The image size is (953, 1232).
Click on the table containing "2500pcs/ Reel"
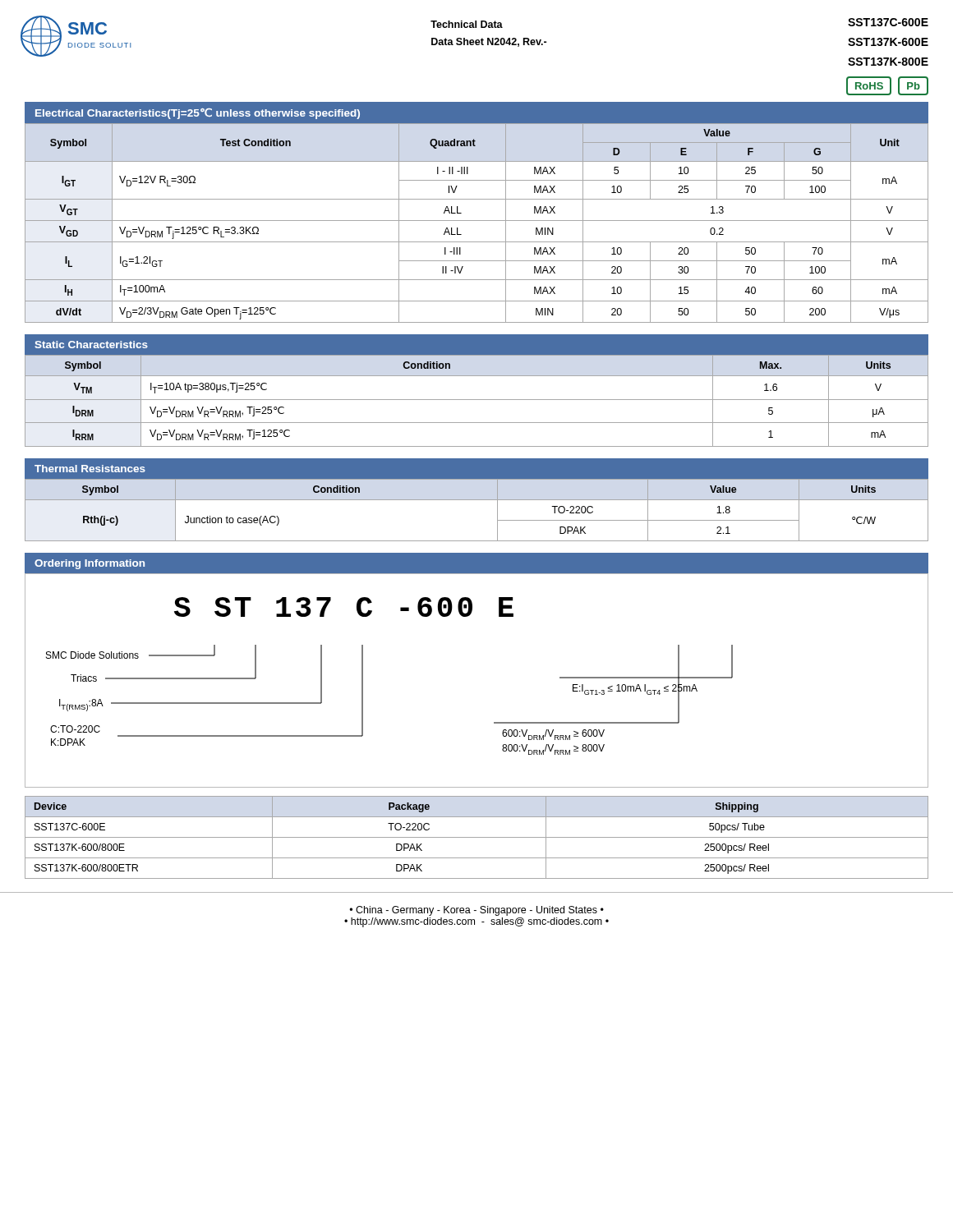pyautogui.click(x=476, y=837)
